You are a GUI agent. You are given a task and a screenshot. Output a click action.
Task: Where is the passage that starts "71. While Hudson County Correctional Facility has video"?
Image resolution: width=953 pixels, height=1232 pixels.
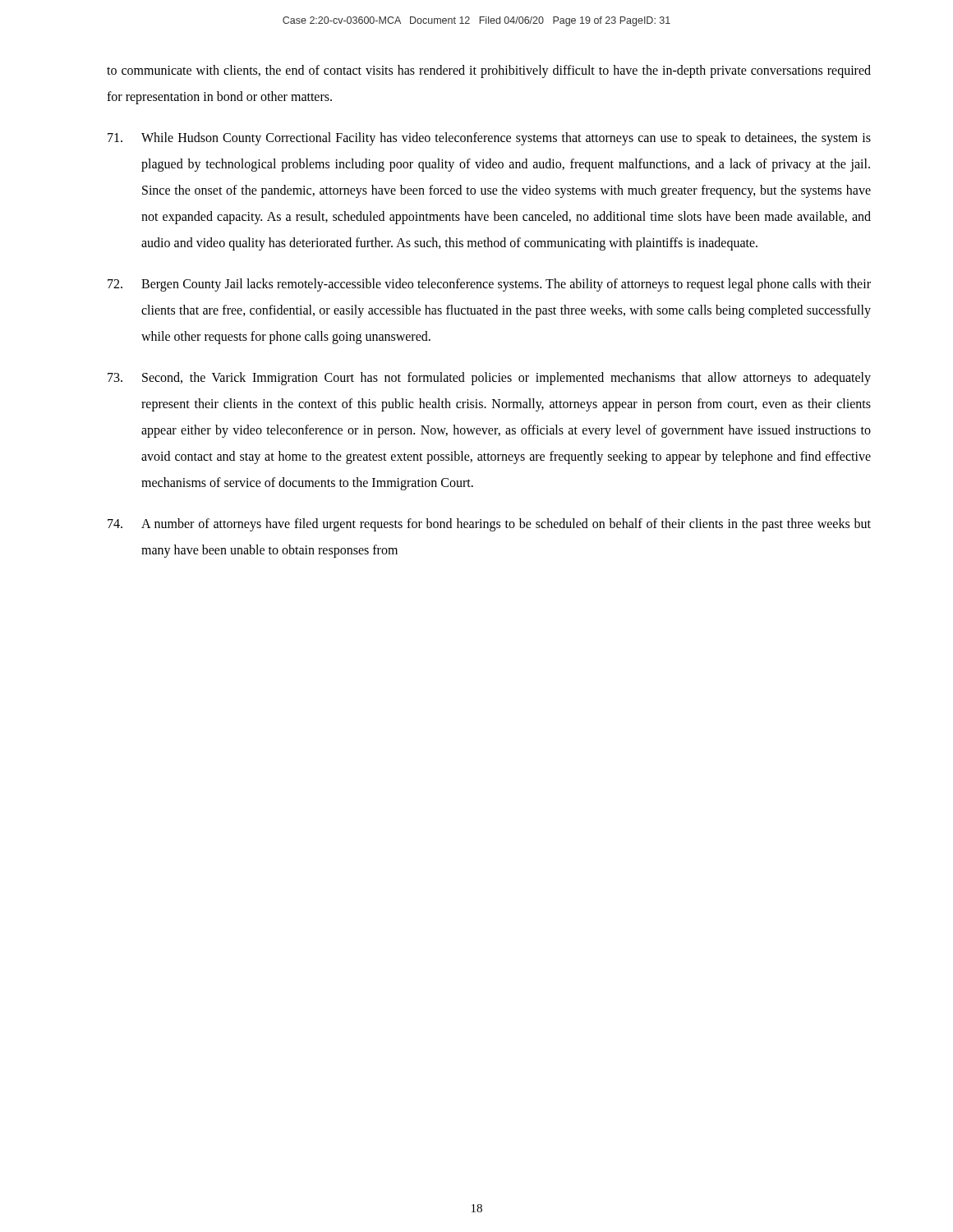[489, 191]
